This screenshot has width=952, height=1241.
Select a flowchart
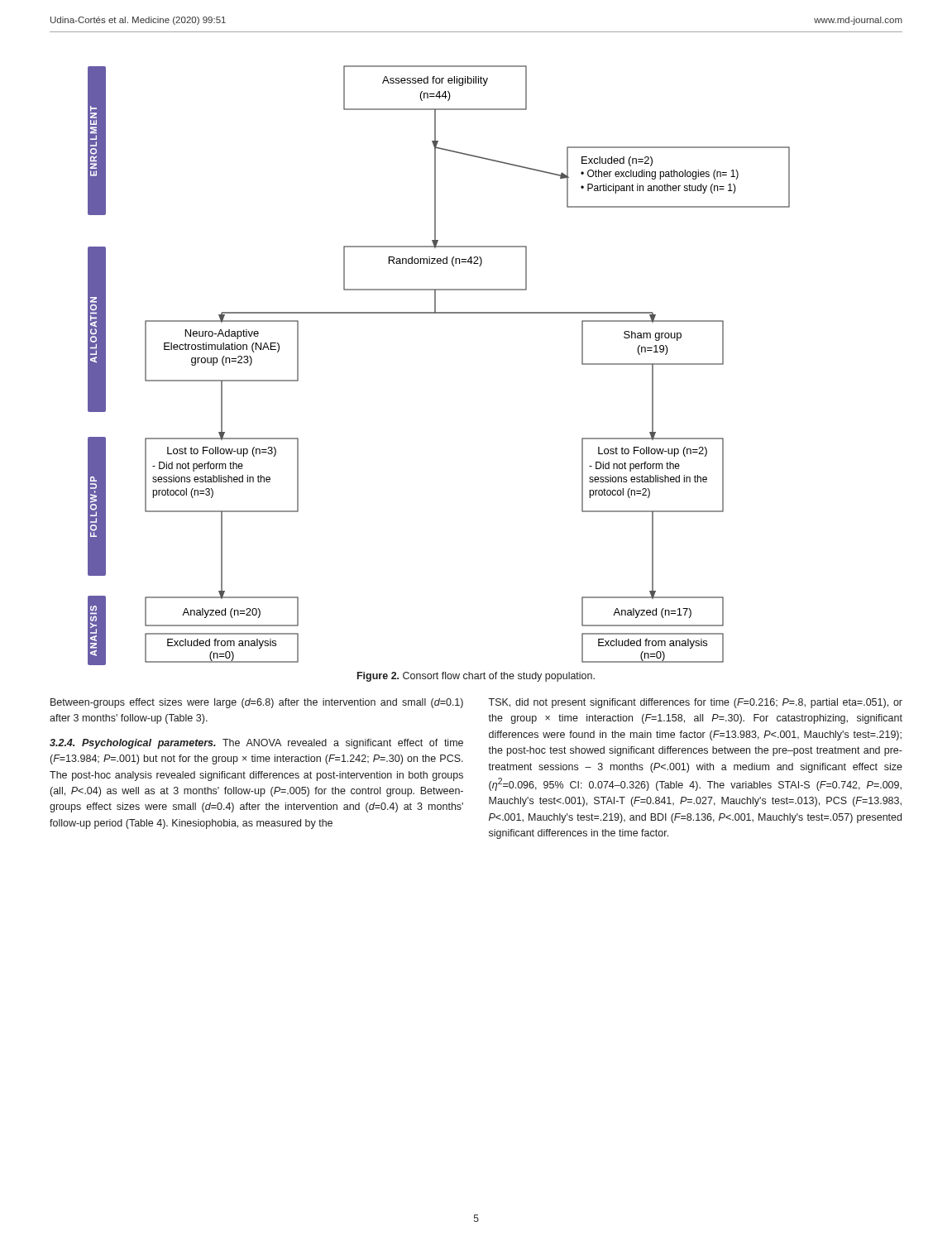[476, 356]
